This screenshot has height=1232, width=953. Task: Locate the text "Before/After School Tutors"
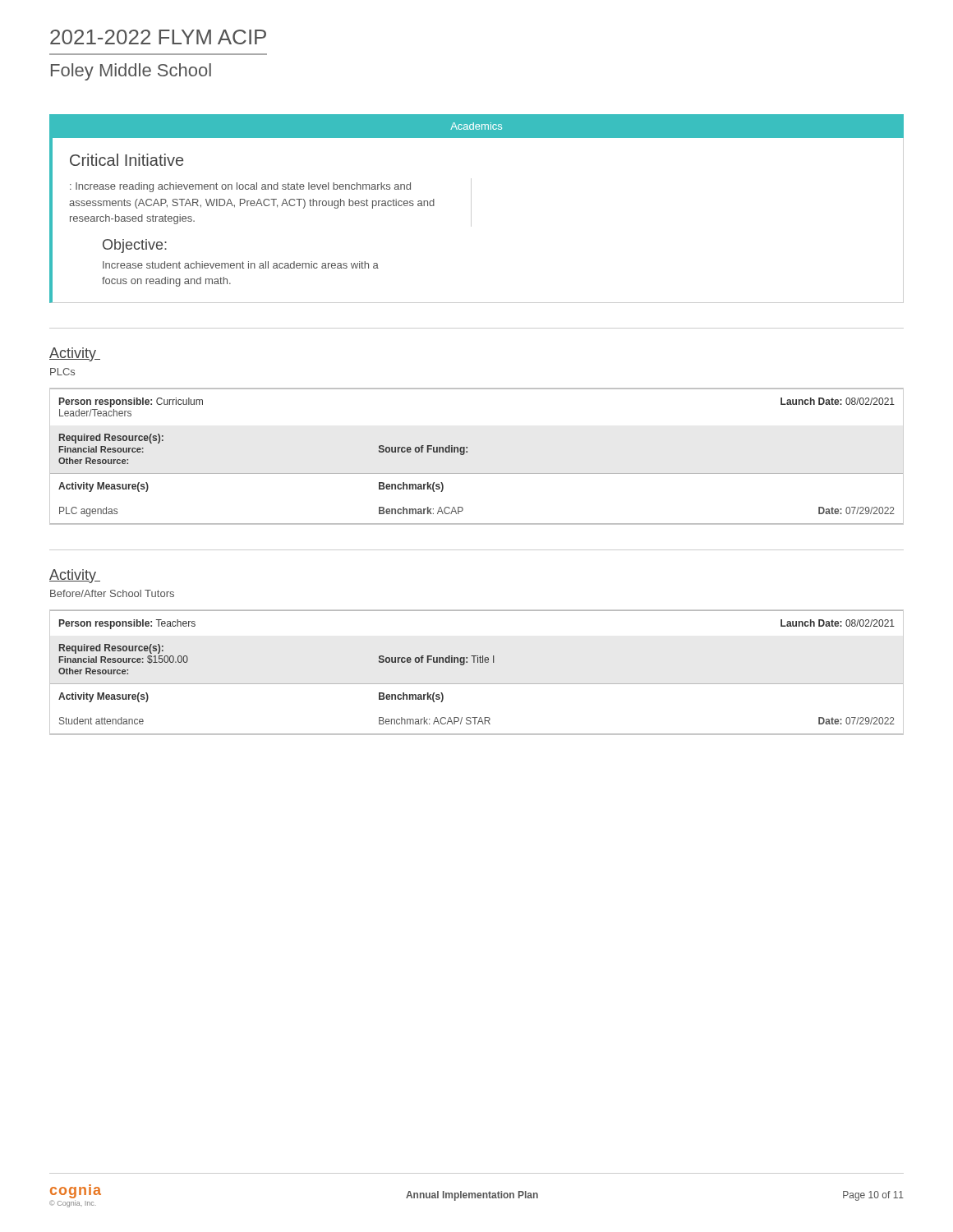[x=112, y=593]
